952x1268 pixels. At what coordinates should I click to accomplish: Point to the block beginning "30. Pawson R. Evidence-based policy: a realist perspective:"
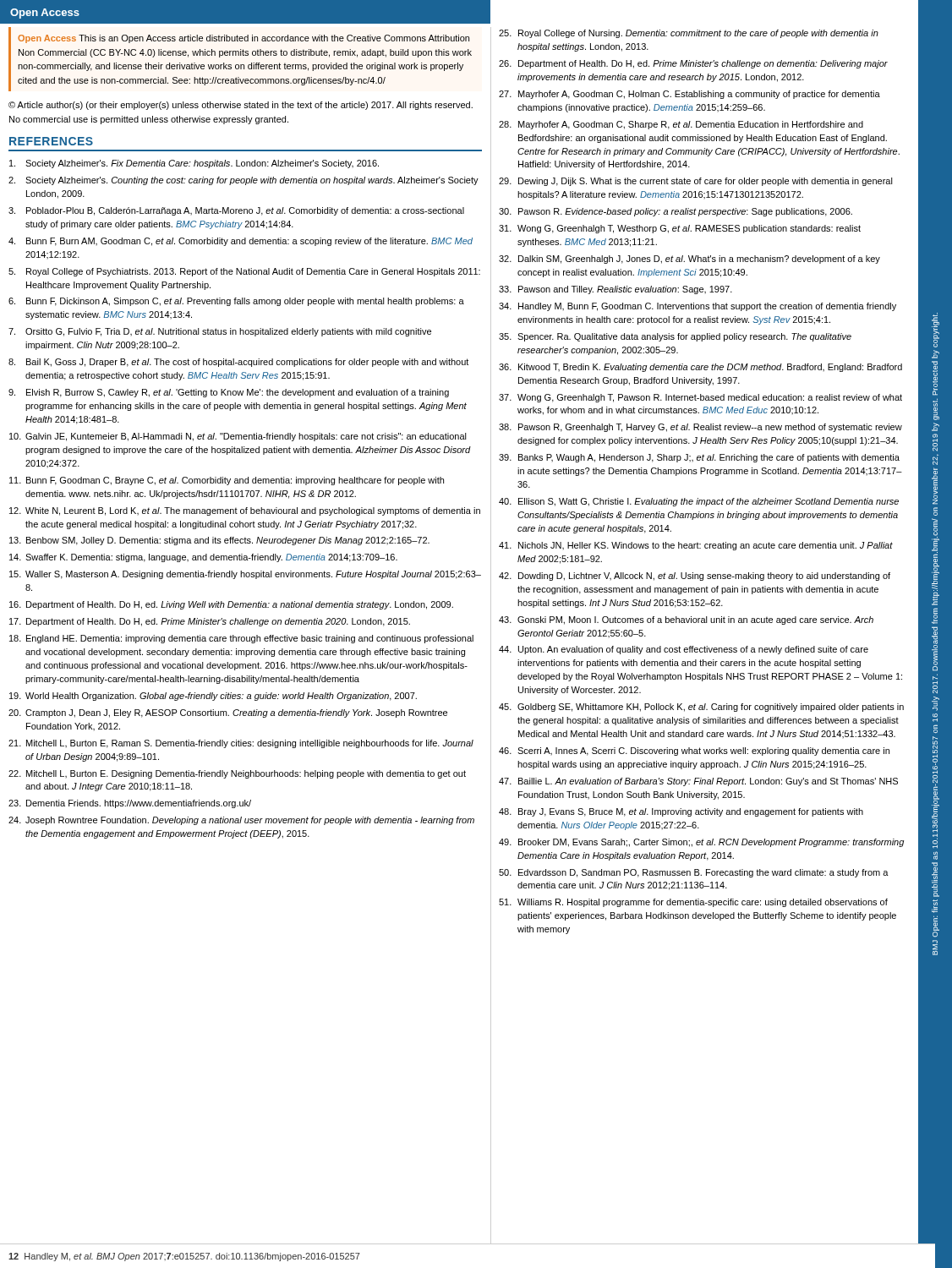[702, 212]
